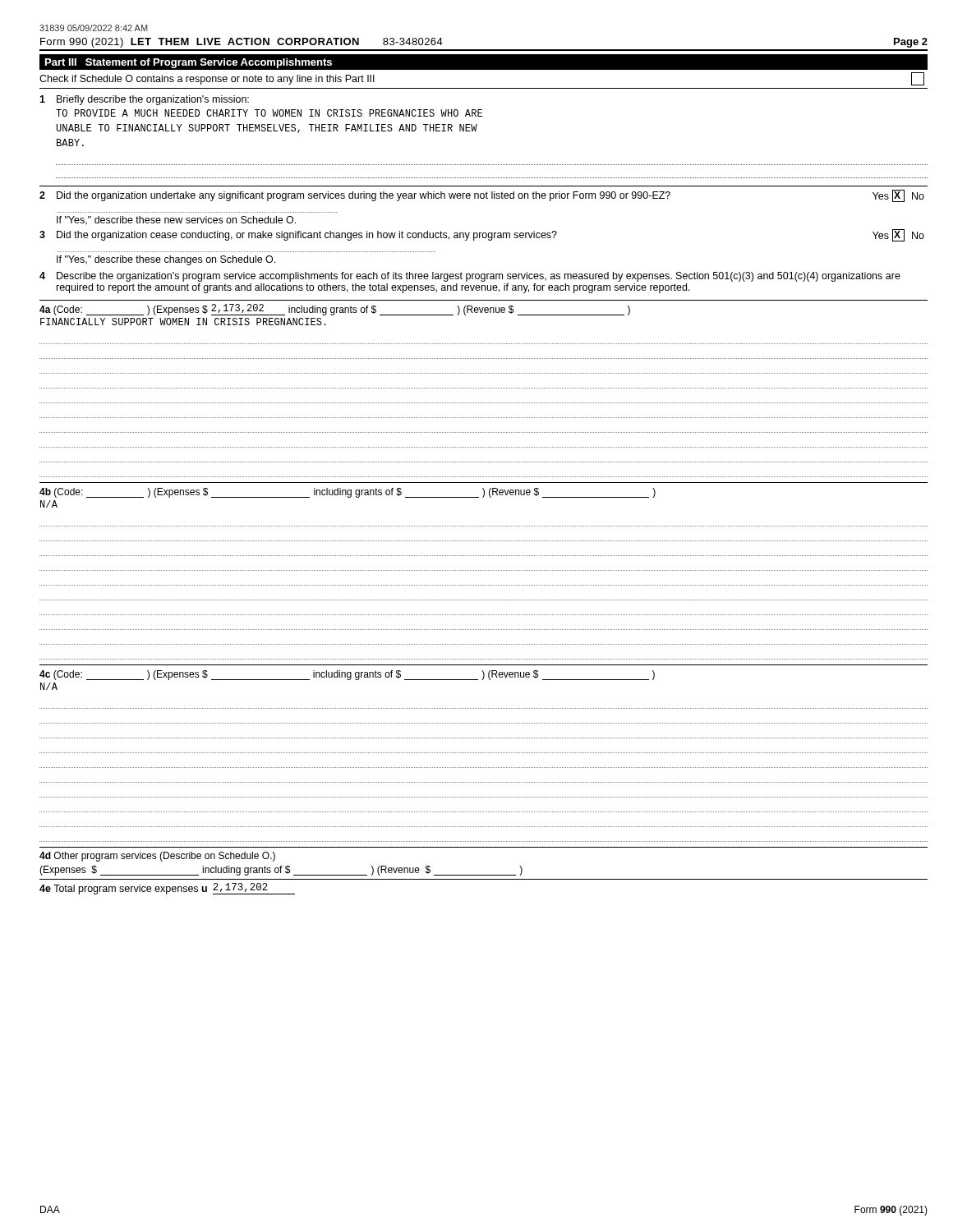
Task: Find the text starting "4 Describe the organization's program service accomplishments for"
Action: click(484, 282)
